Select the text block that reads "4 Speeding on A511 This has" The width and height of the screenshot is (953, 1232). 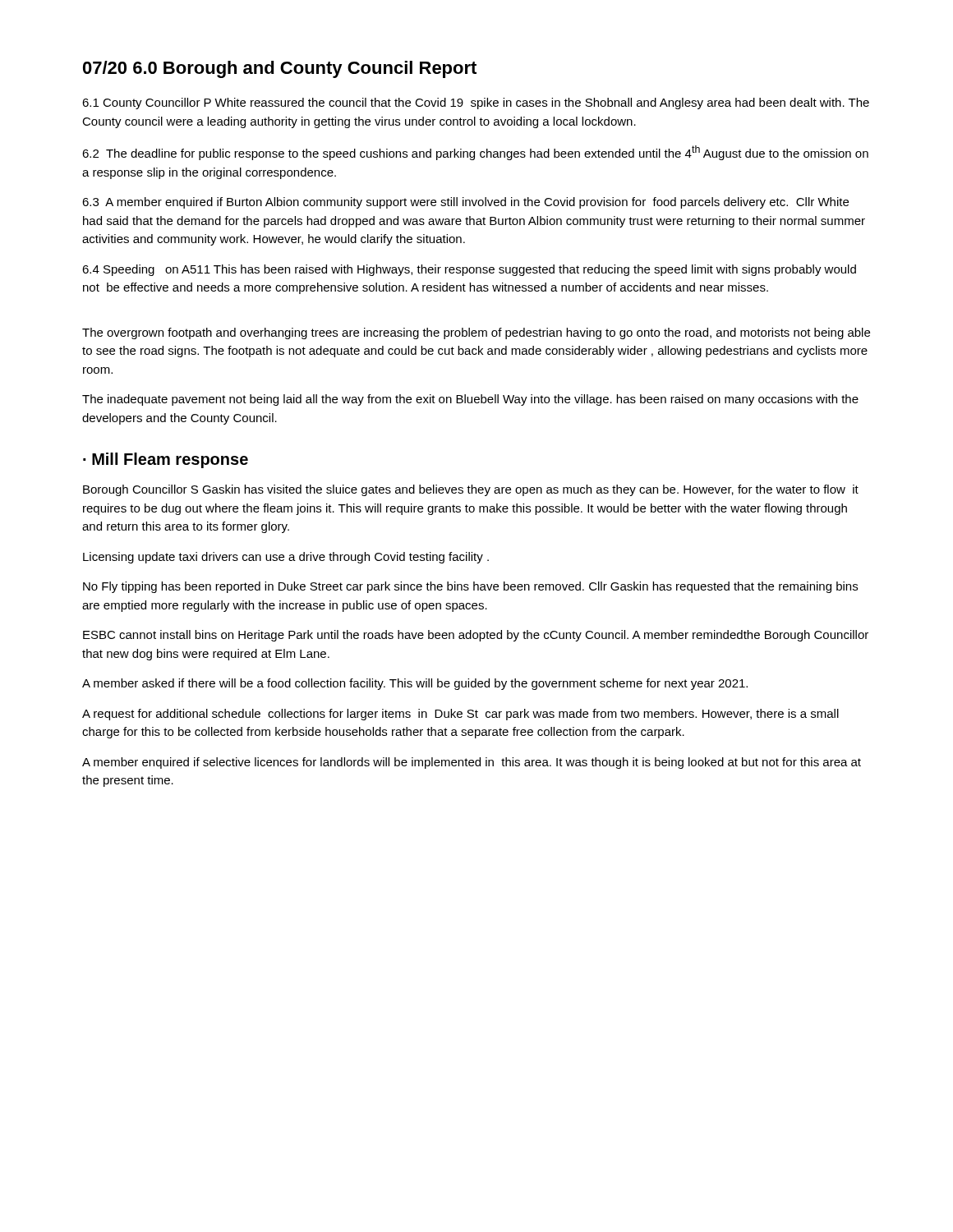click(469, 278)
